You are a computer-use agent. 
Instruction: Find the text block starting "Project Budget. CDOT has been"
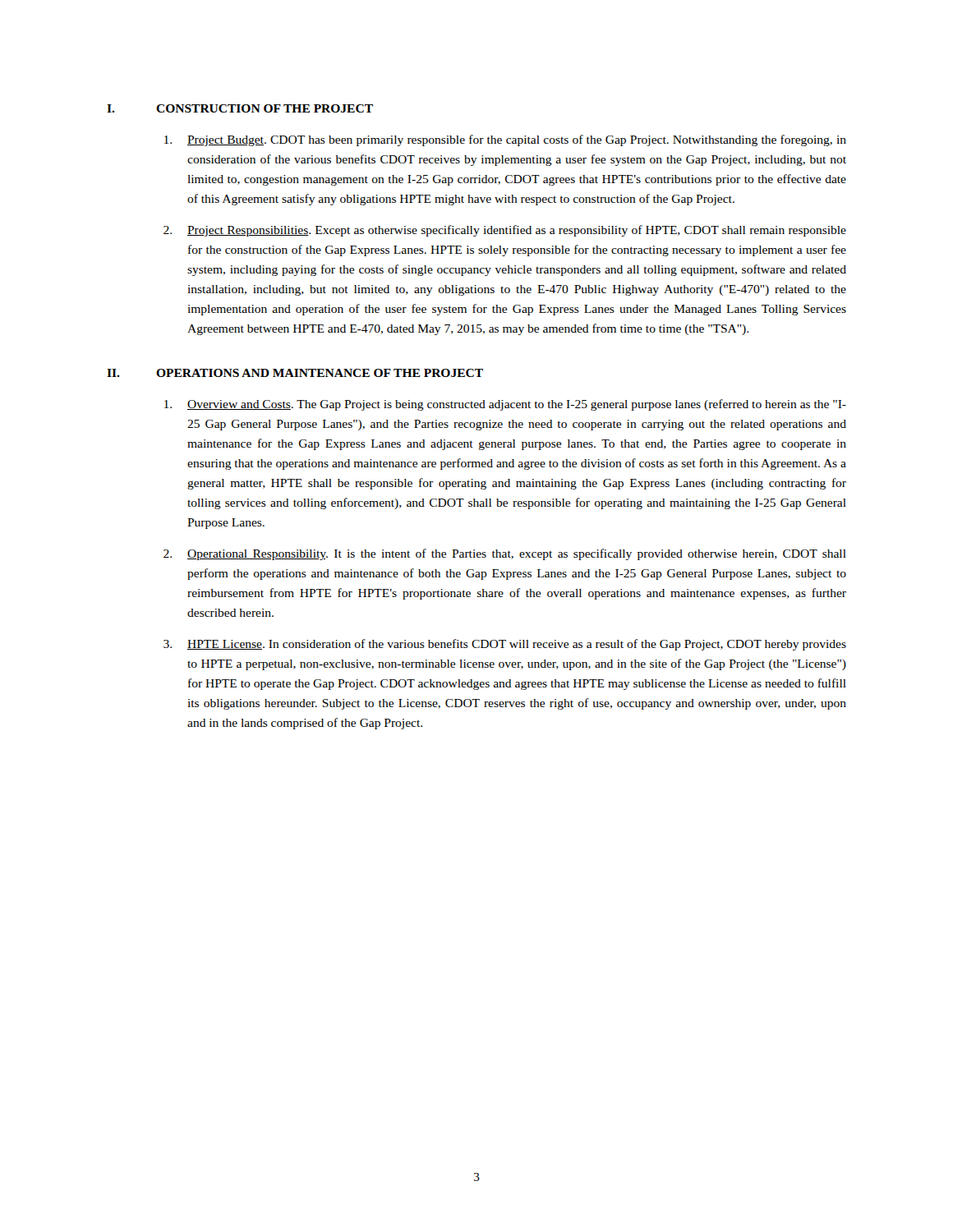(476, 169)
